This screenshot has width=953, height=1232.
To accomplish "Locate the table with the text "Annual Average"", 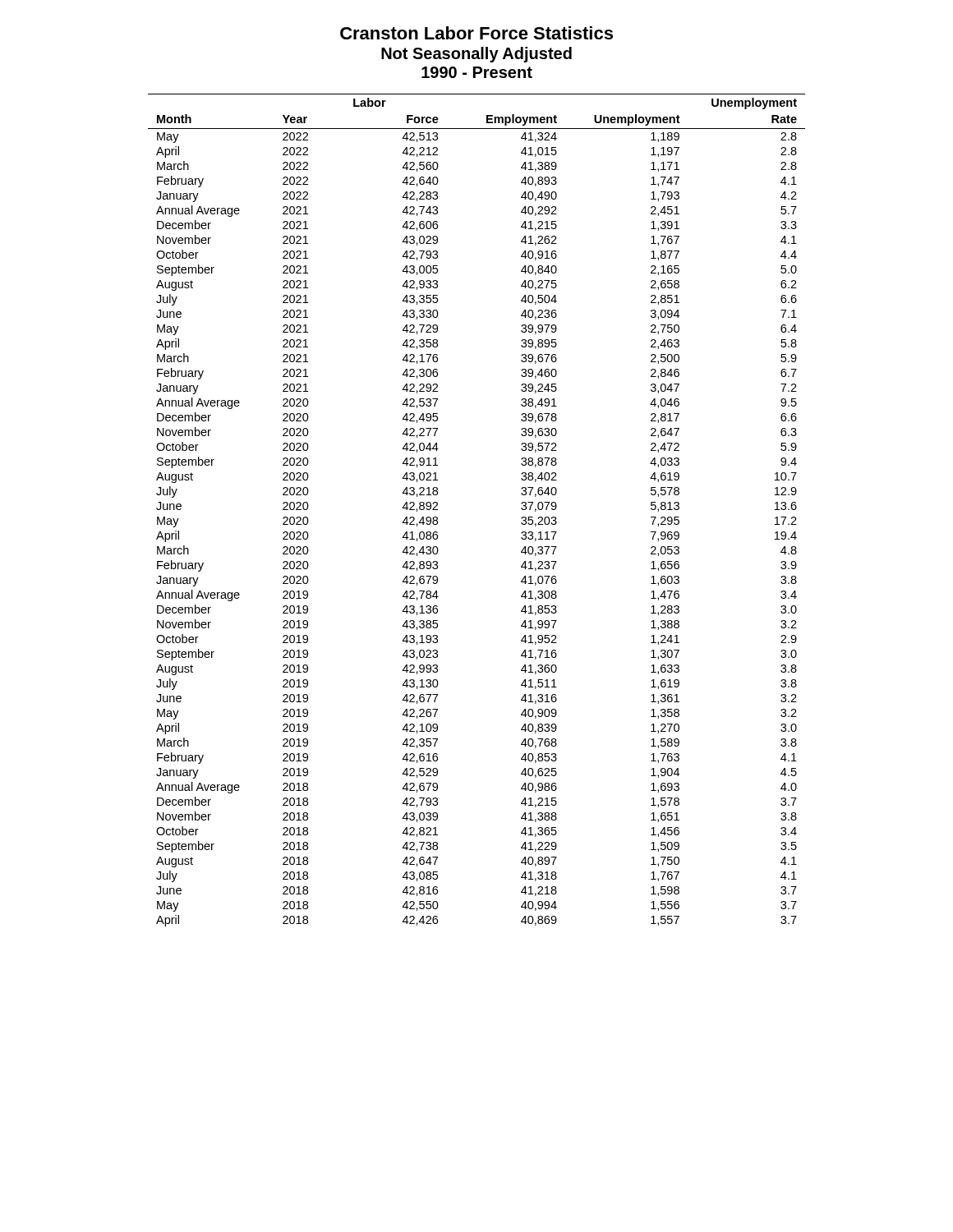I will 476,510.
